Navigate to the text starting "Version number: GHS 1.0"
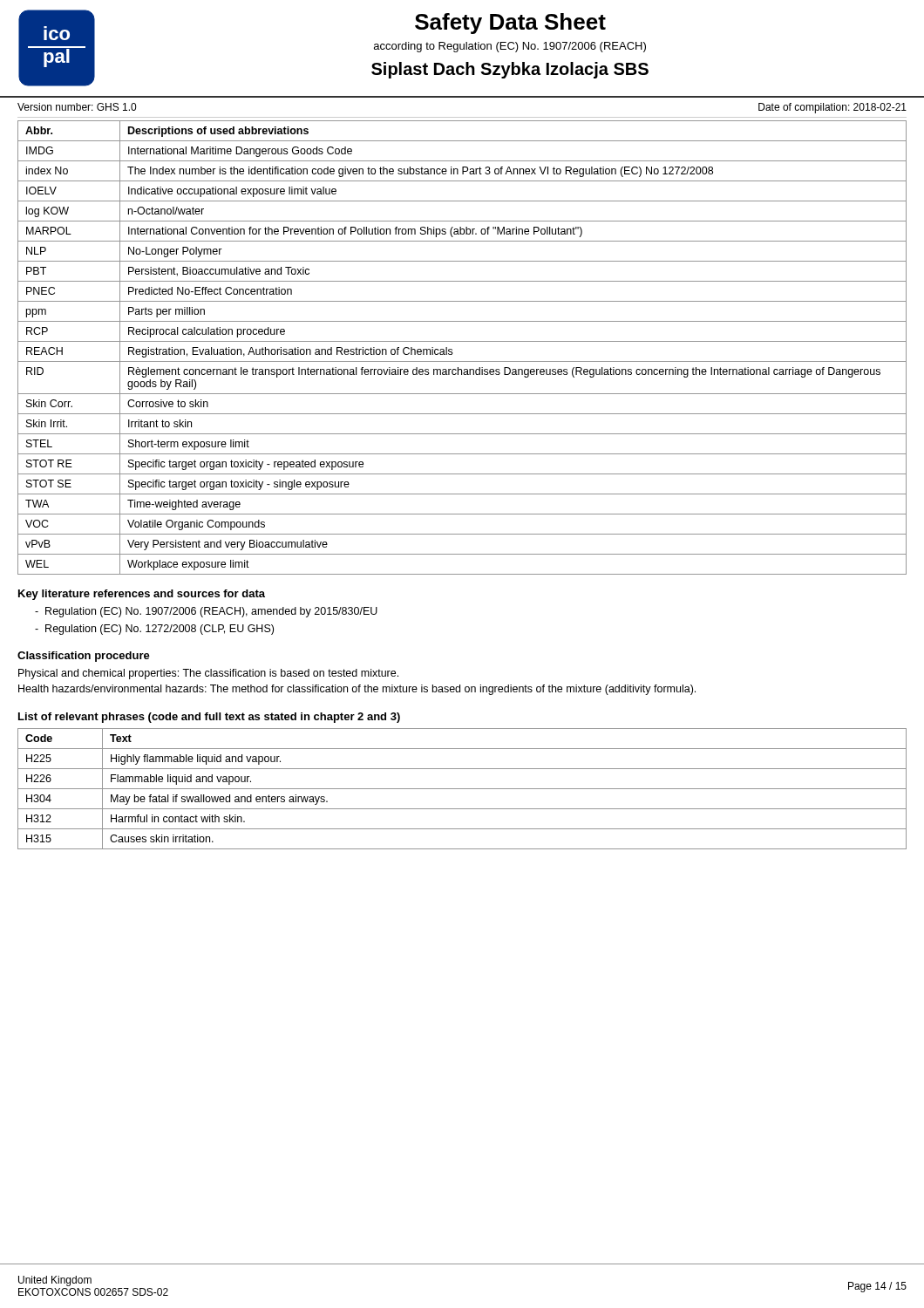Screen dimensions: 1308x924 click(462, 107)
